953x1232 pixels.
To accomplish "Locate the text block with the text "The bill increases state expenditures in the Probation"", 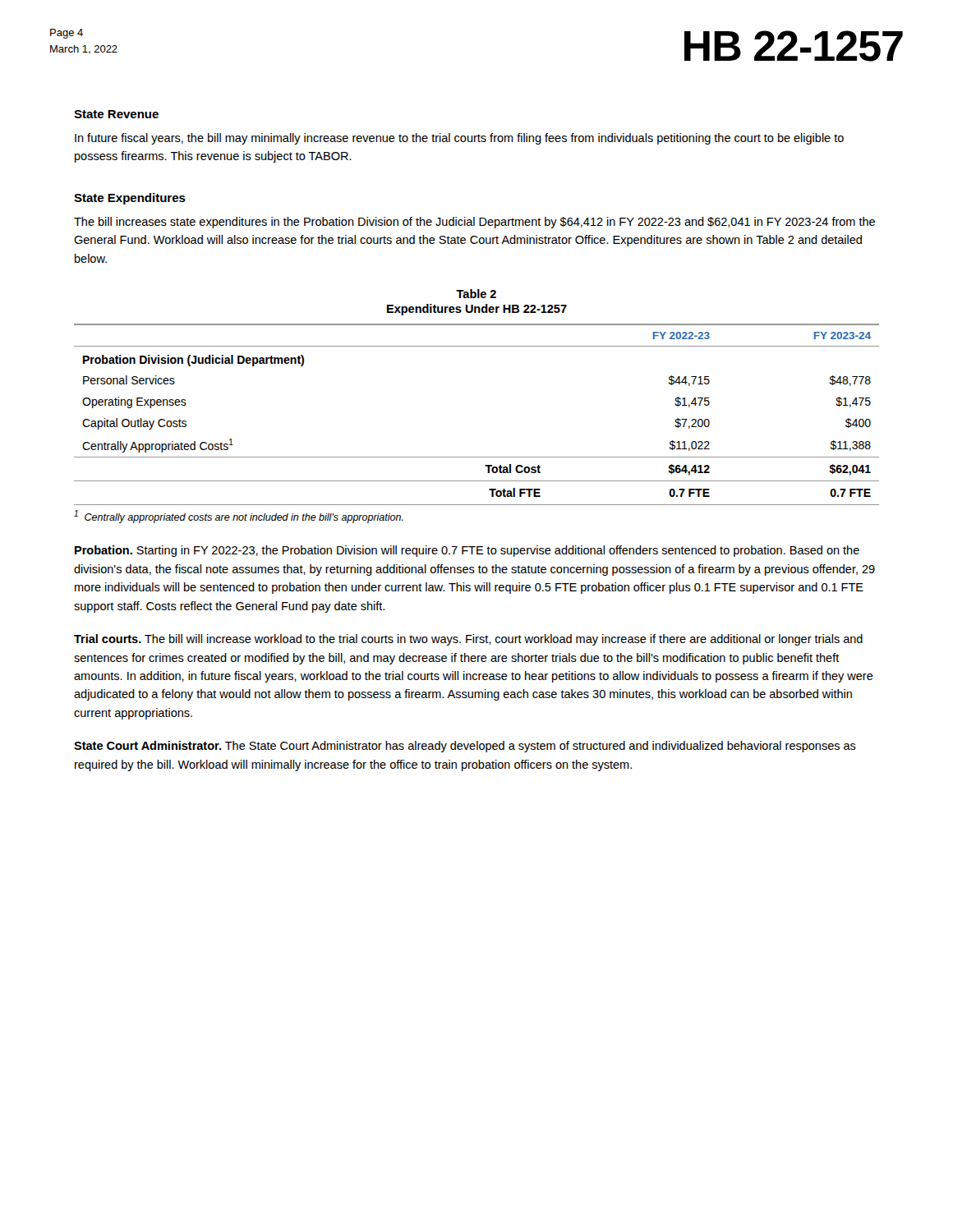I will (475, 240).
